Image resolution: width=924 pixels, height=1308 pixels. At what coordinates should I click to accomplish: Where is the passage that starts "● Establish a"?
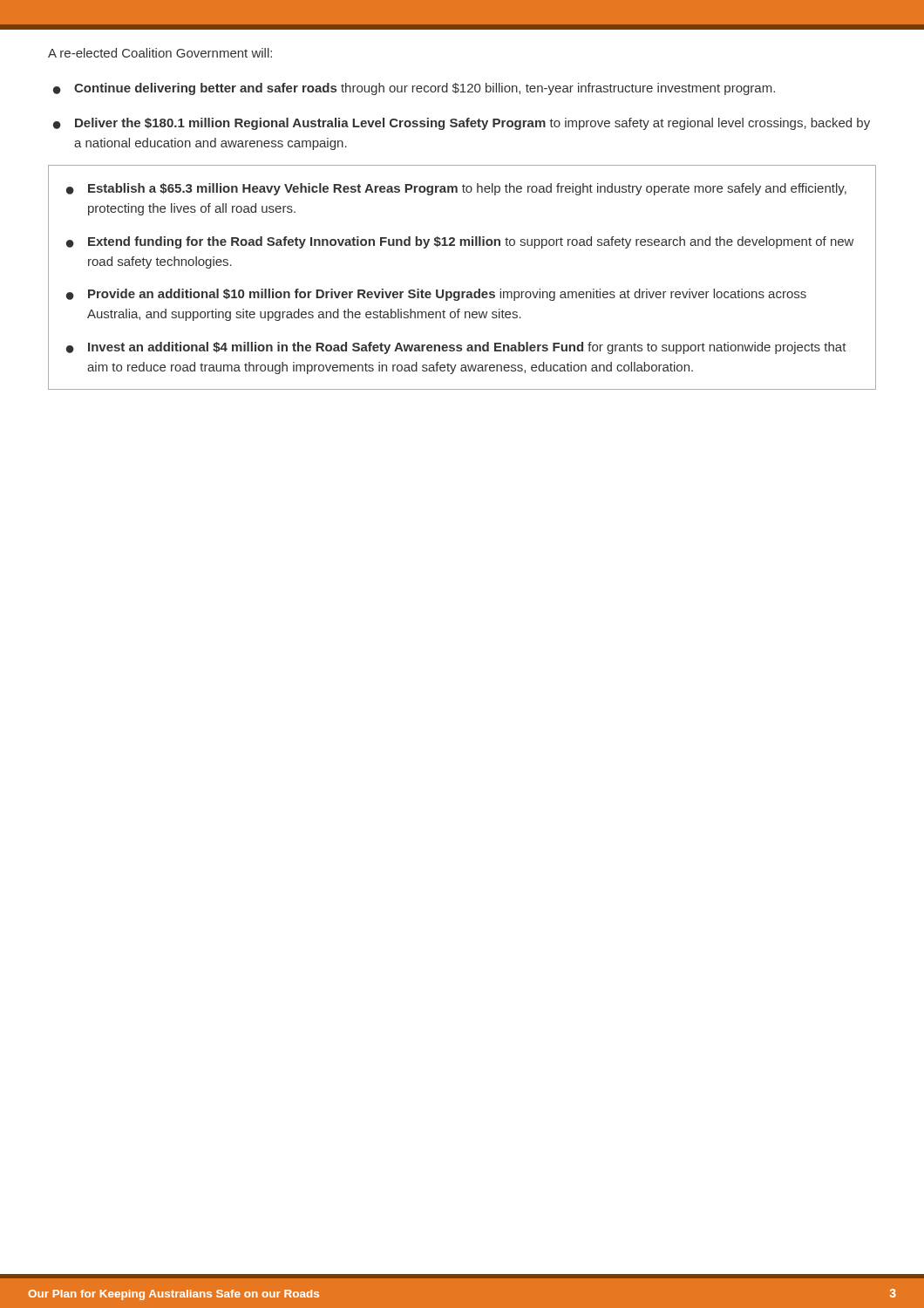coord(462,198)
